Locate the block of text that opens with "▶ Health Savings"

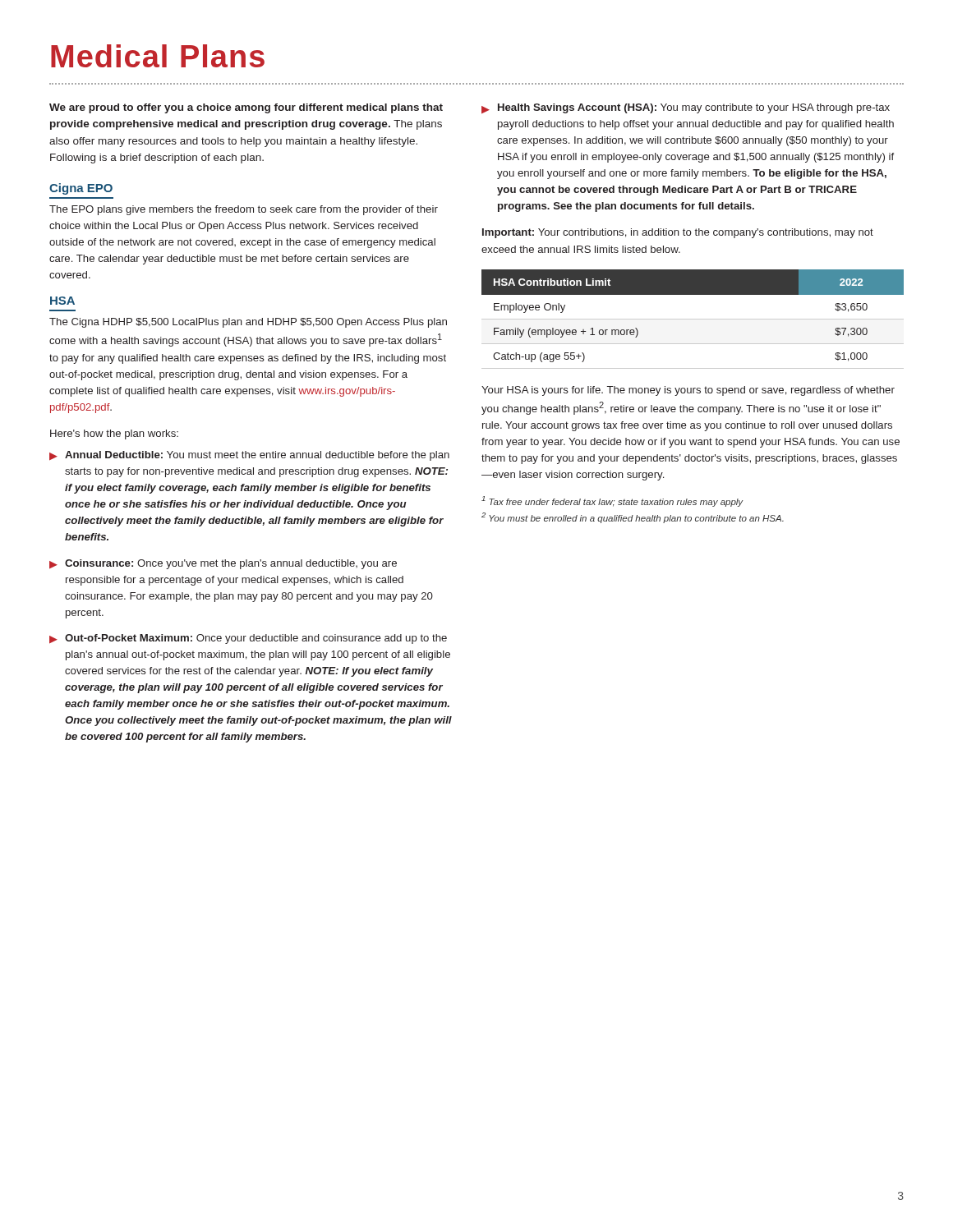click(x=693, y=157)
